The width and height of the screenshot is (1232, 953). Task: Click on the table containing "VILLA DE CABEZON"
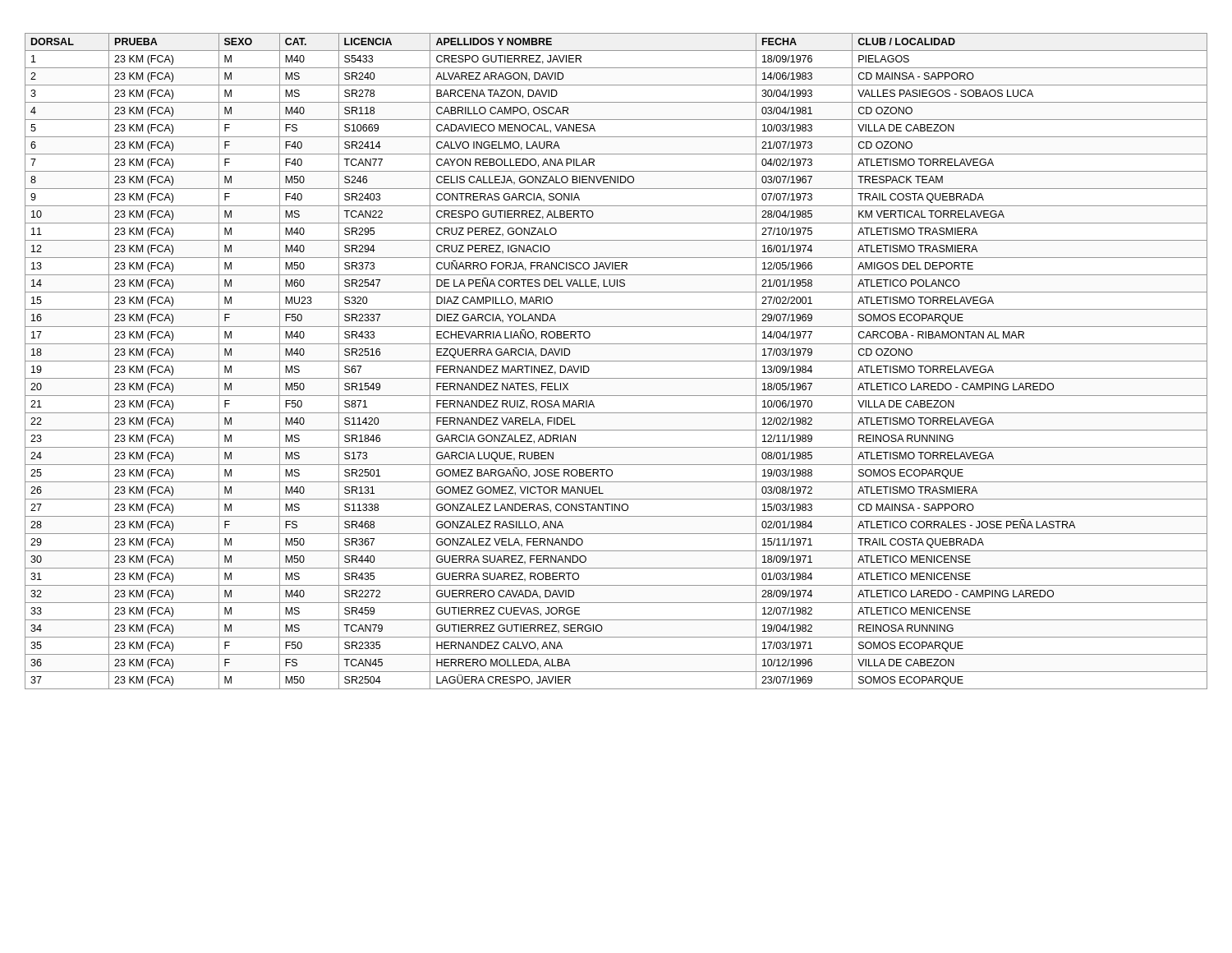point(616,361)
